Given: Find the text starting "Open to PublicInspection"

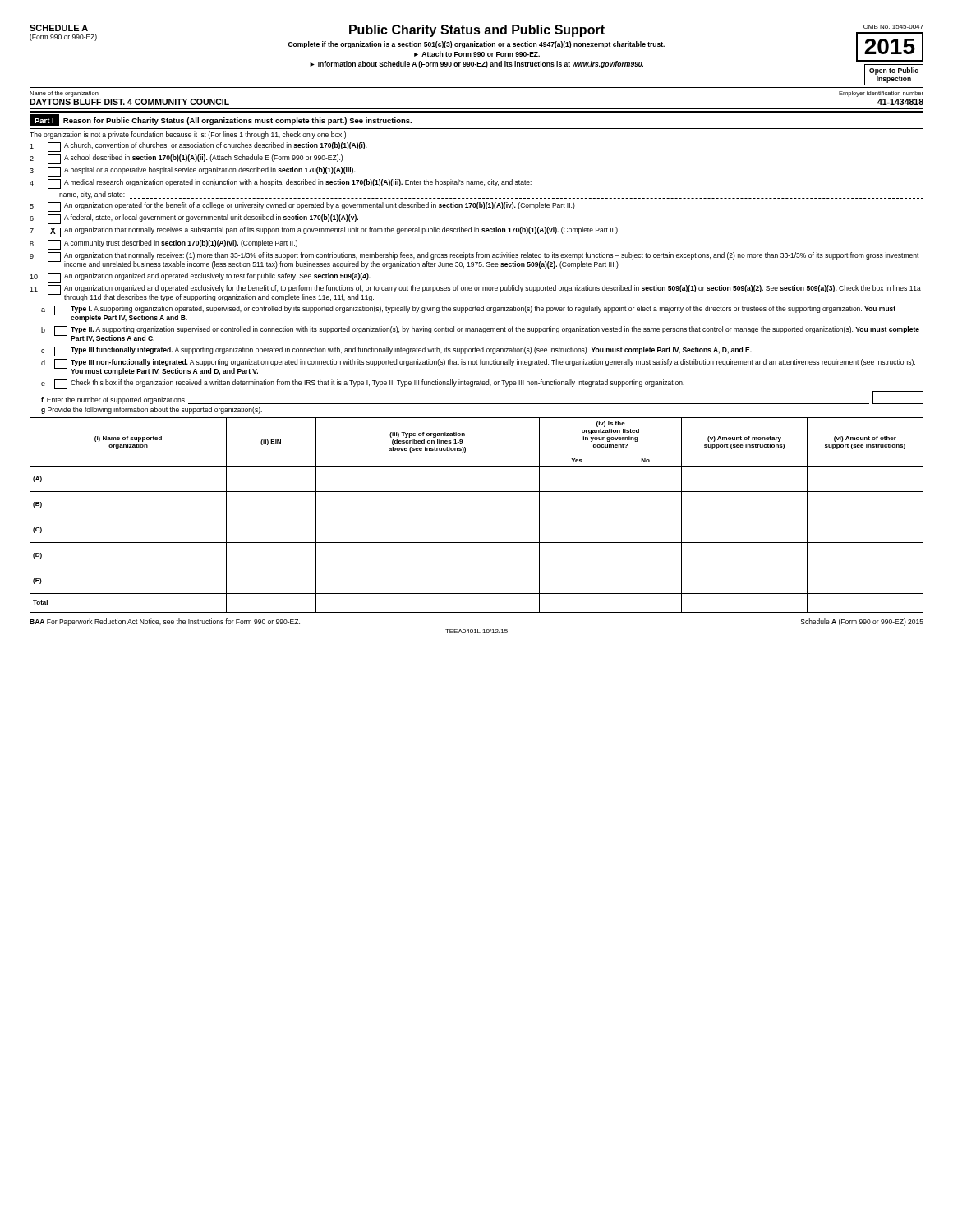Looking at the screenshot, I should tap(894, 75).
